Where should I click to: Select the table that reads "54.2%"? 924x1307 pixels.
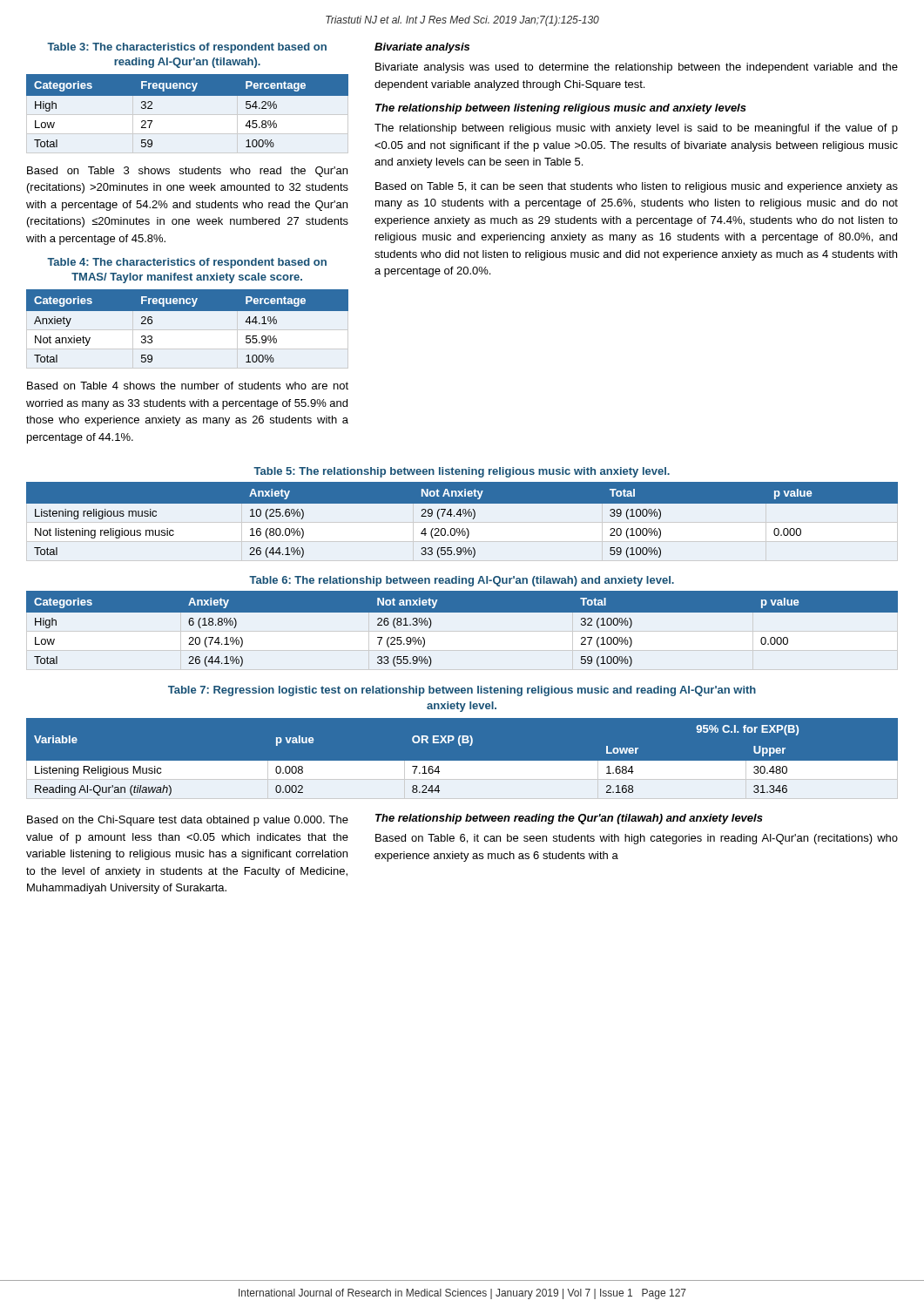click(x=187, y=114)
